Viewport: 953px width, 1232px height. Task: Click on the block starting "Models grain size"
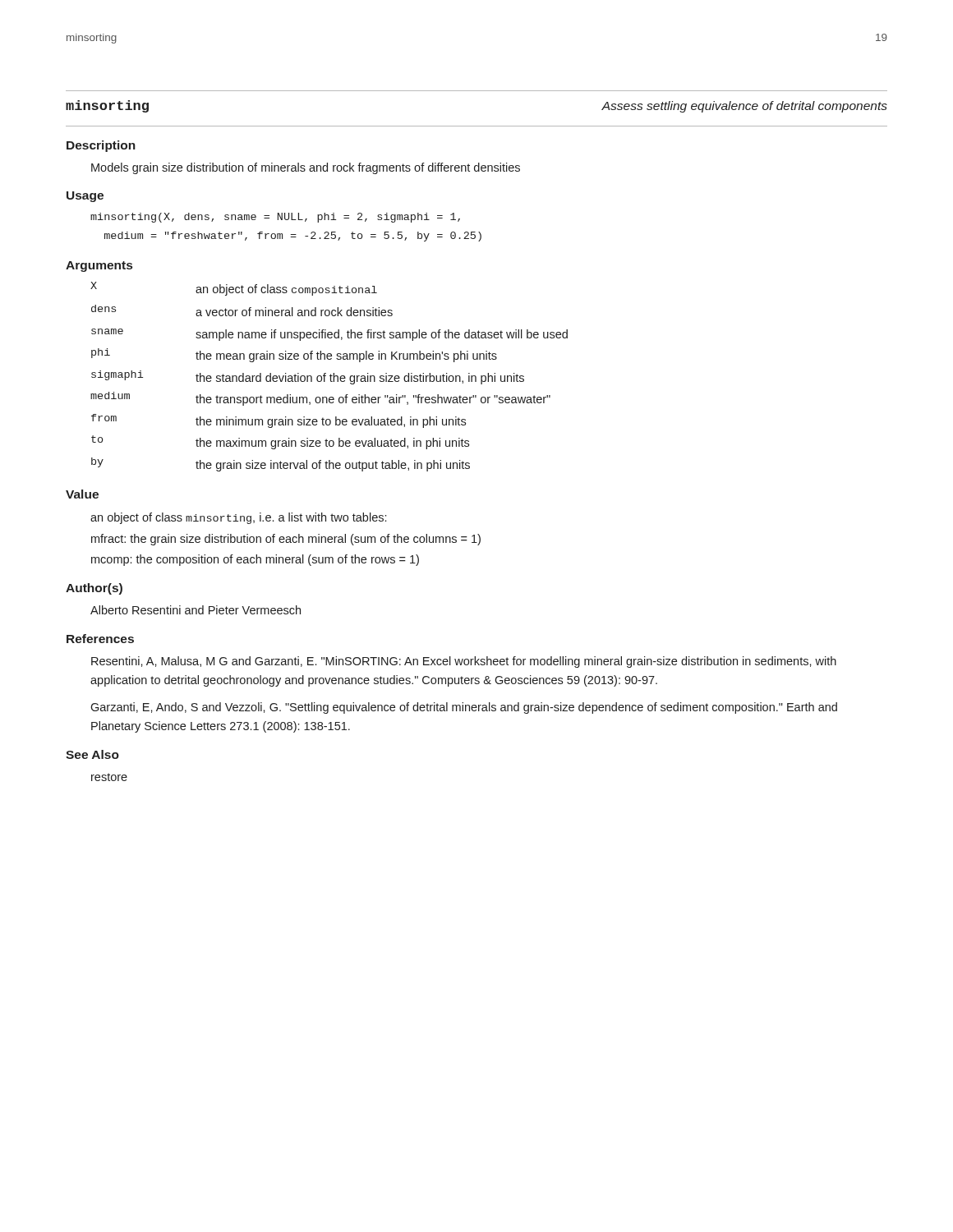305,168
